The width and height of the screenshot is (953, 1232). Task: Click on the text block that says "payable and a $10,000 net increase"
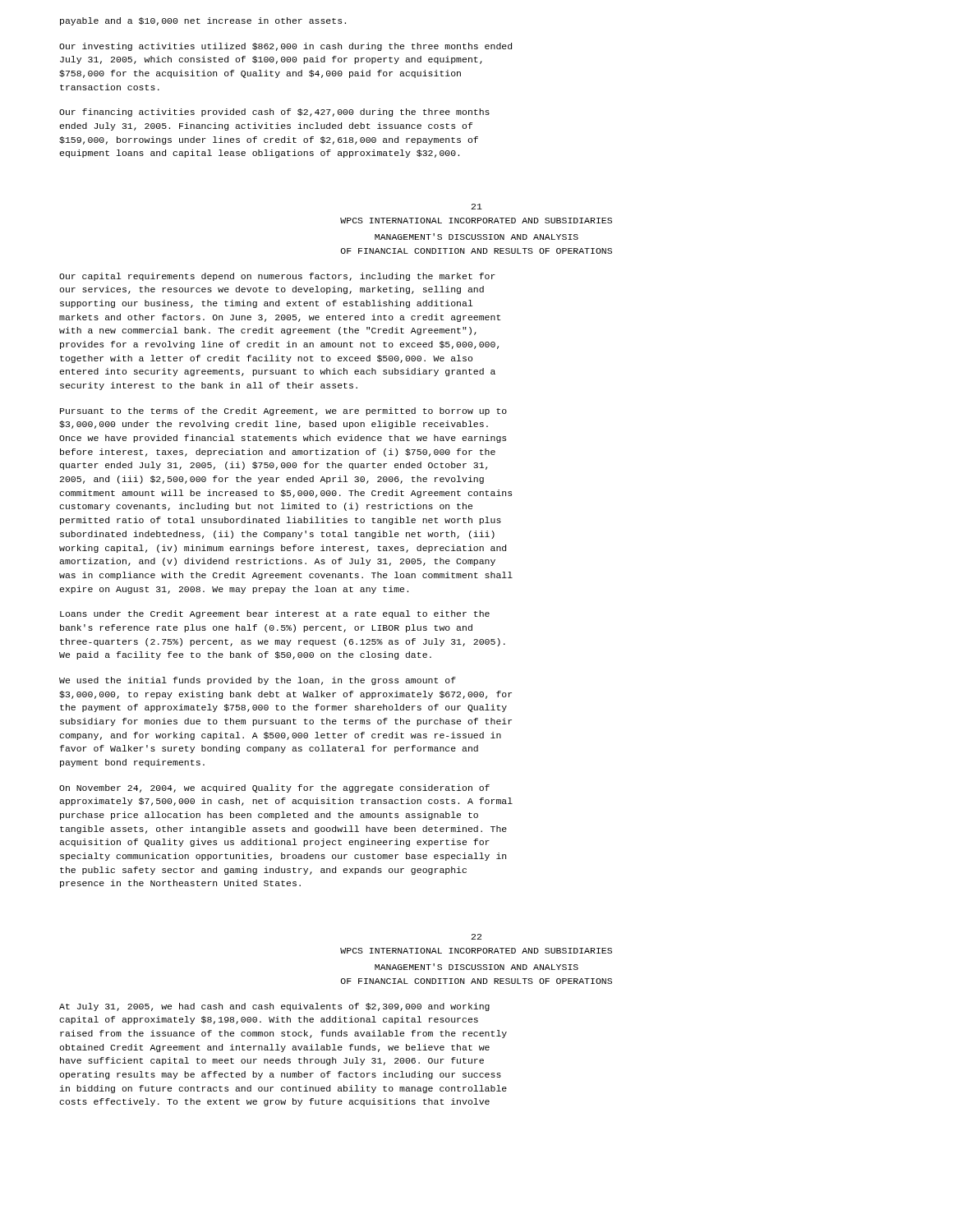click(204, 21)
